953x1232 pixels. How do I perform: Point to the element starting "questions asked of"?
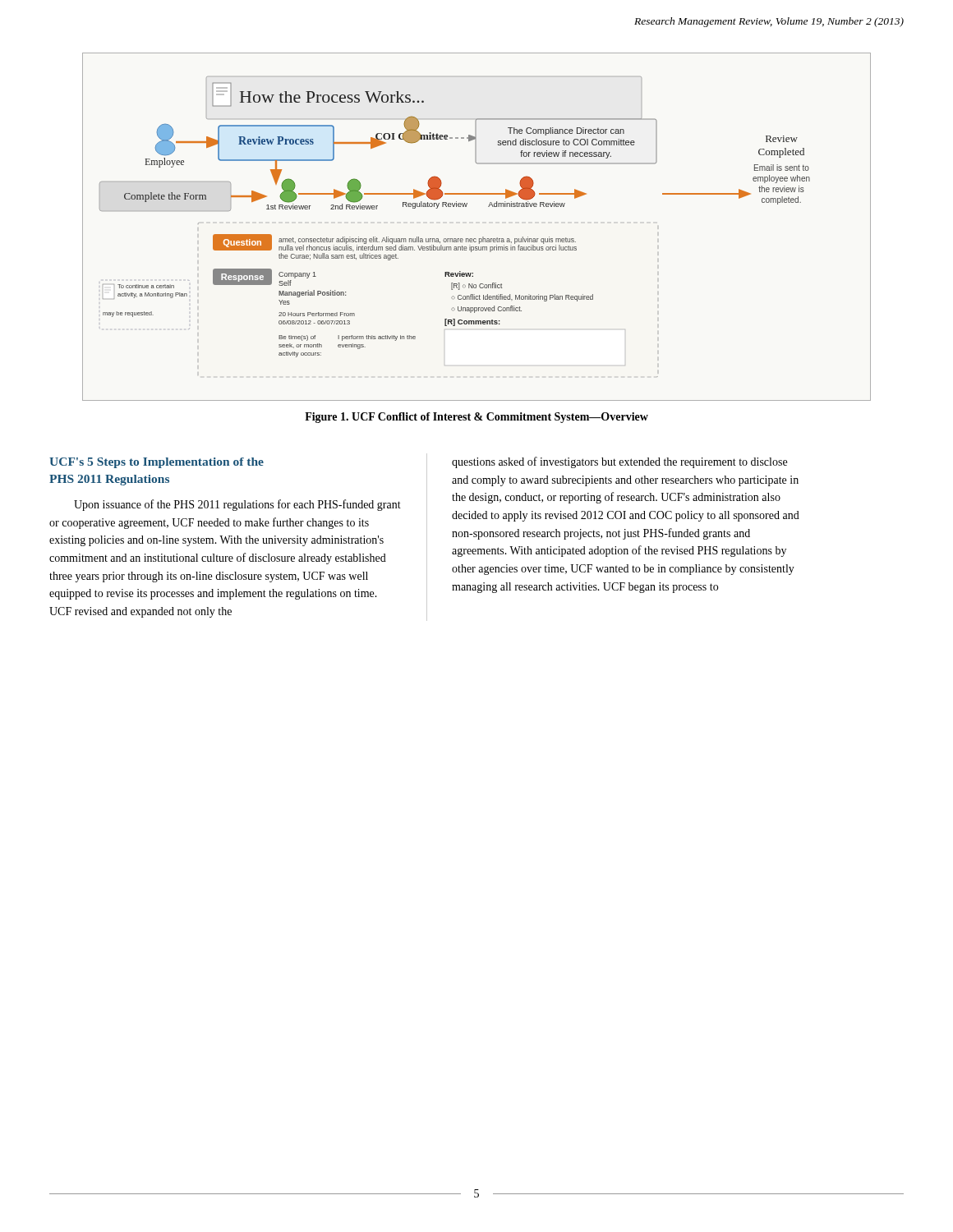coord(625,524)
